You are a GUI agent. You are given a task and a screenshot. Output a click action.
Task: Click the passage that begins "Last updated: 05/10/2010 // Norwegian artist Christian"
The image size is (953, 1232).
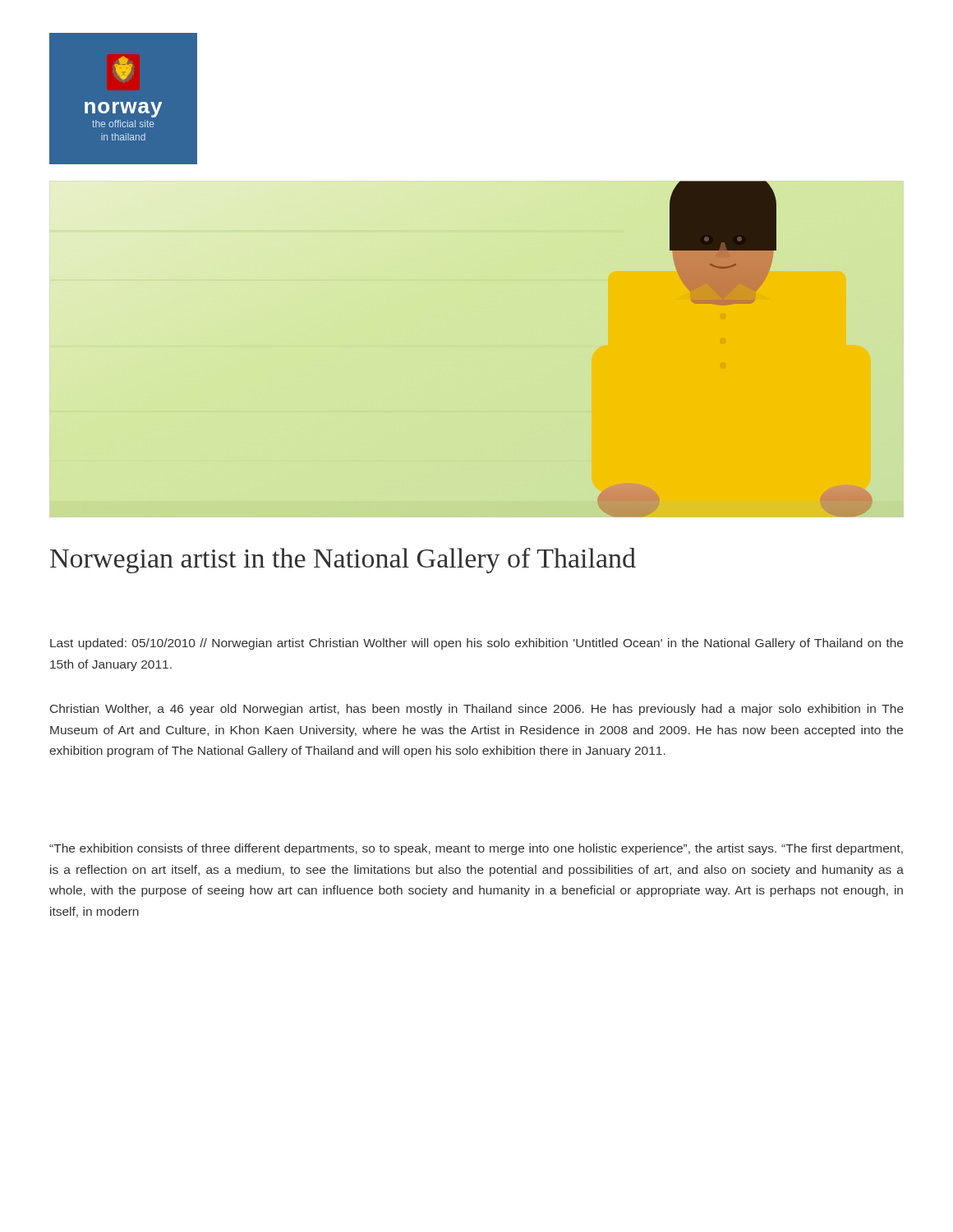(x=476, y=653)
